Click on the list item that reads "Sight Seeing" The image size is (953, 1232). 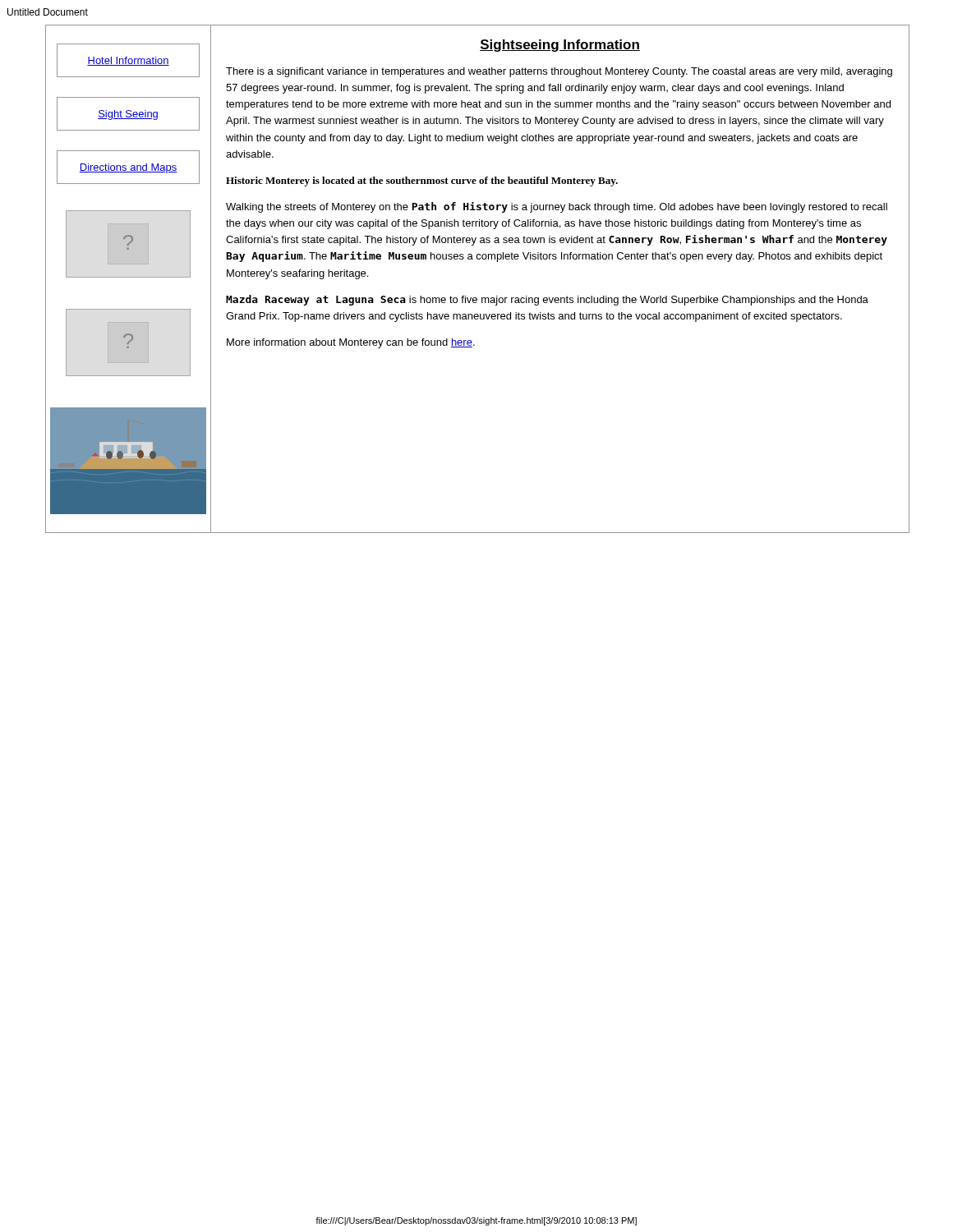coord(128,114)
